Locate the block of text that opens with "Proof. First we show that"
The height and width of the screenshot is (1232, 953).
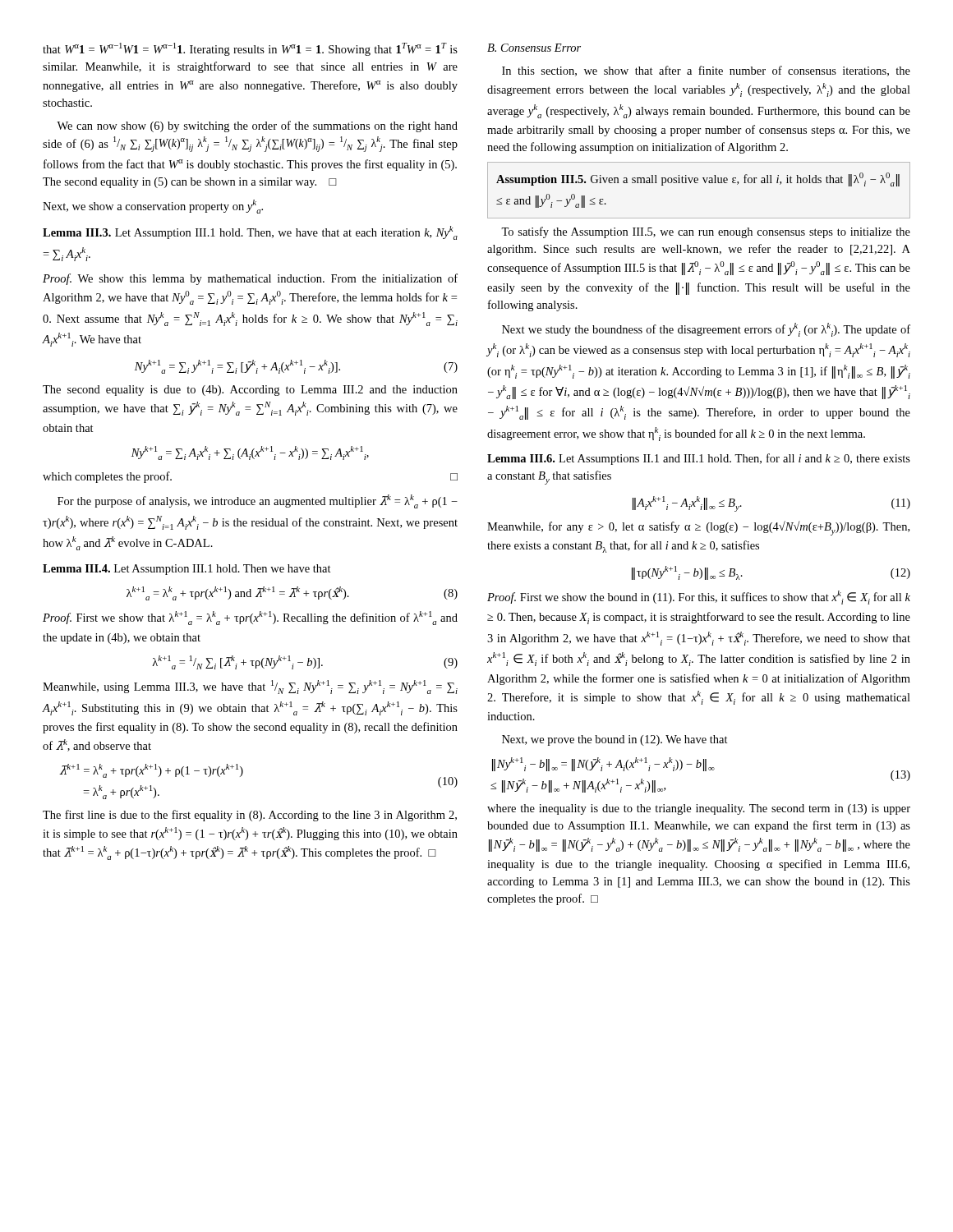click(x=250, y=627)
